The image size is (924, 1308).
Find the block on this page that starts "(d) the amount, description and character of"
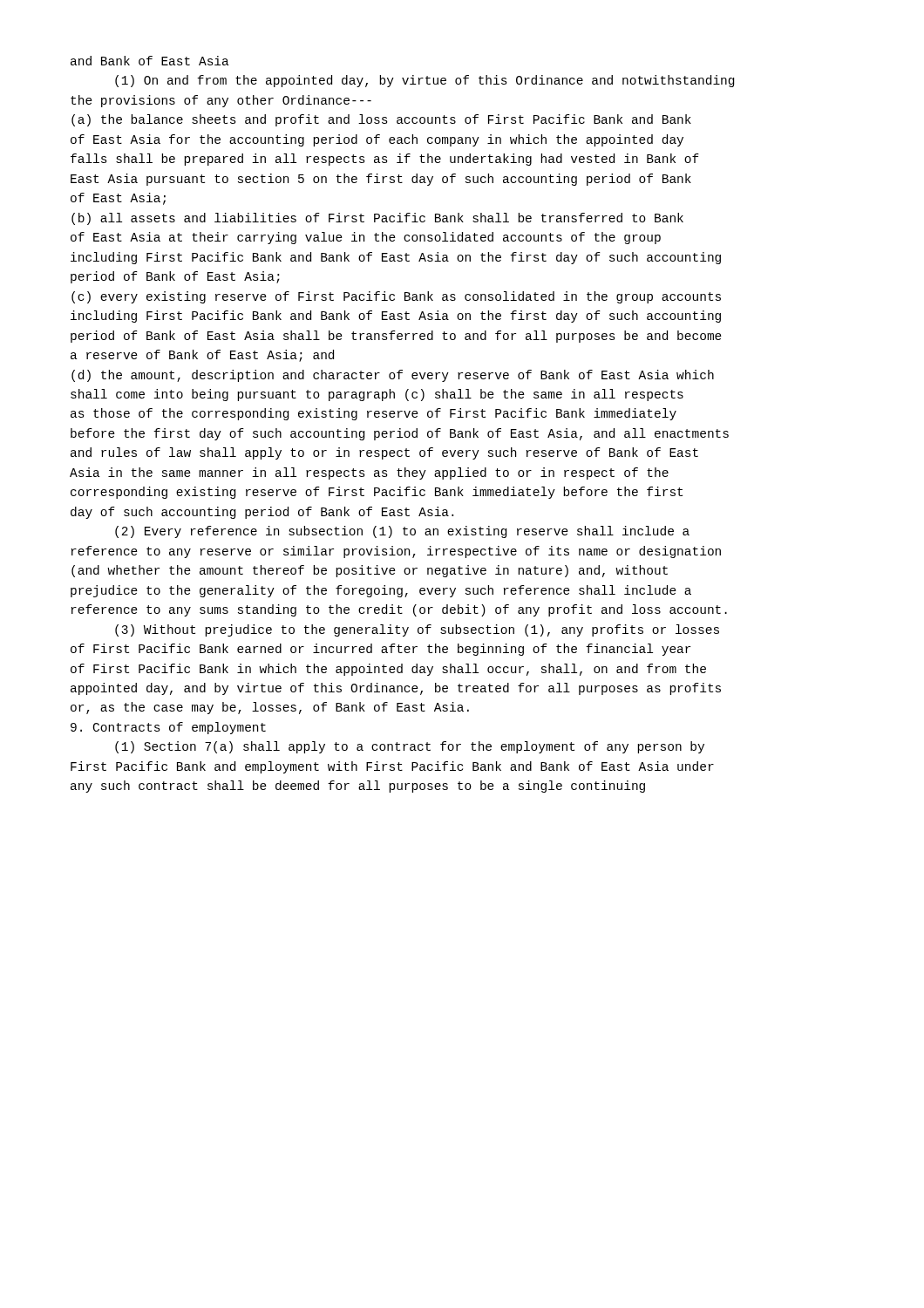pyautogui.click(x=462, y=444)
